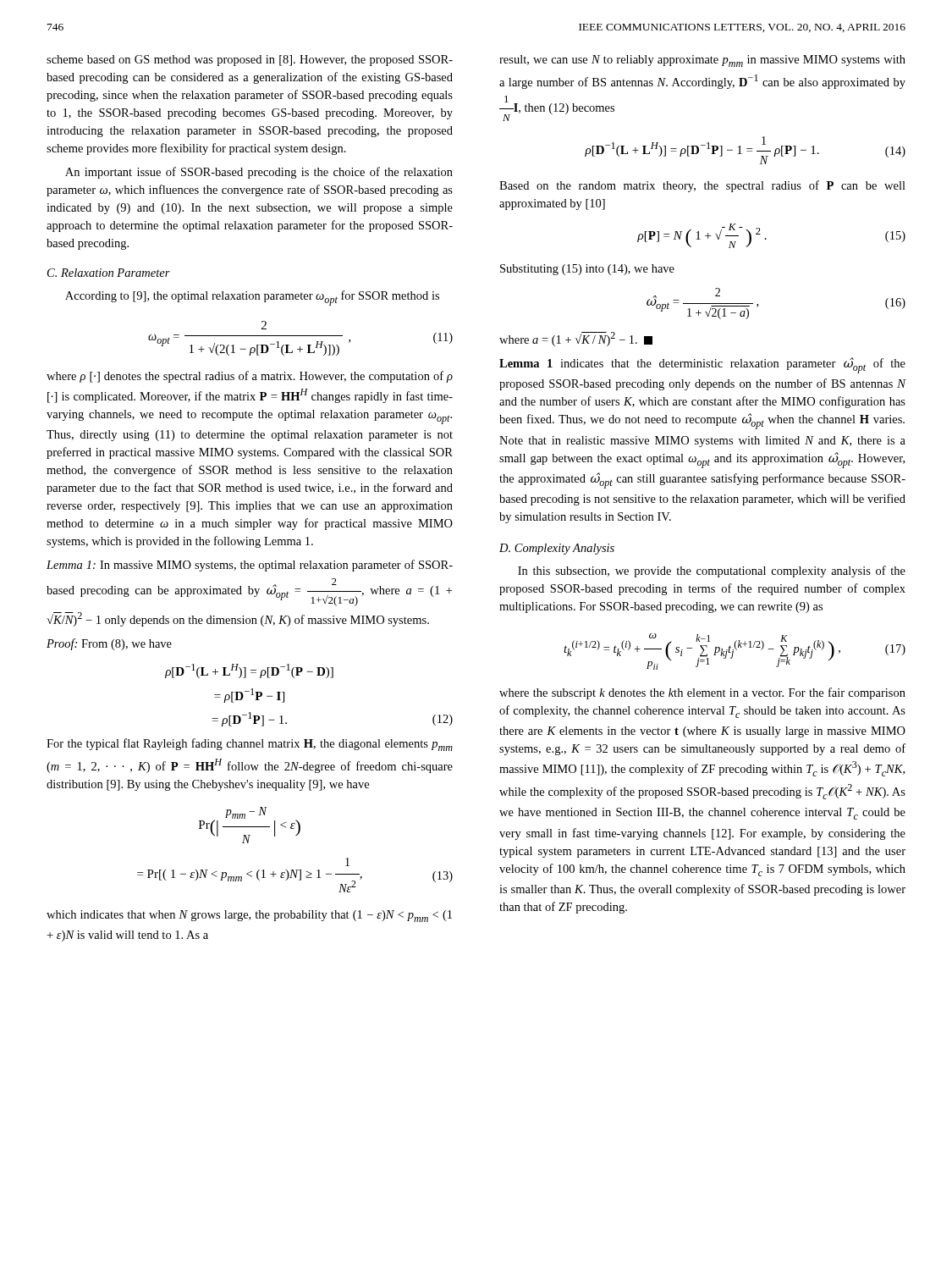952x1270 pixels.
Task: Select the text block containing "where ρ [·] denotes the spectral"
Action: (250, 459)
